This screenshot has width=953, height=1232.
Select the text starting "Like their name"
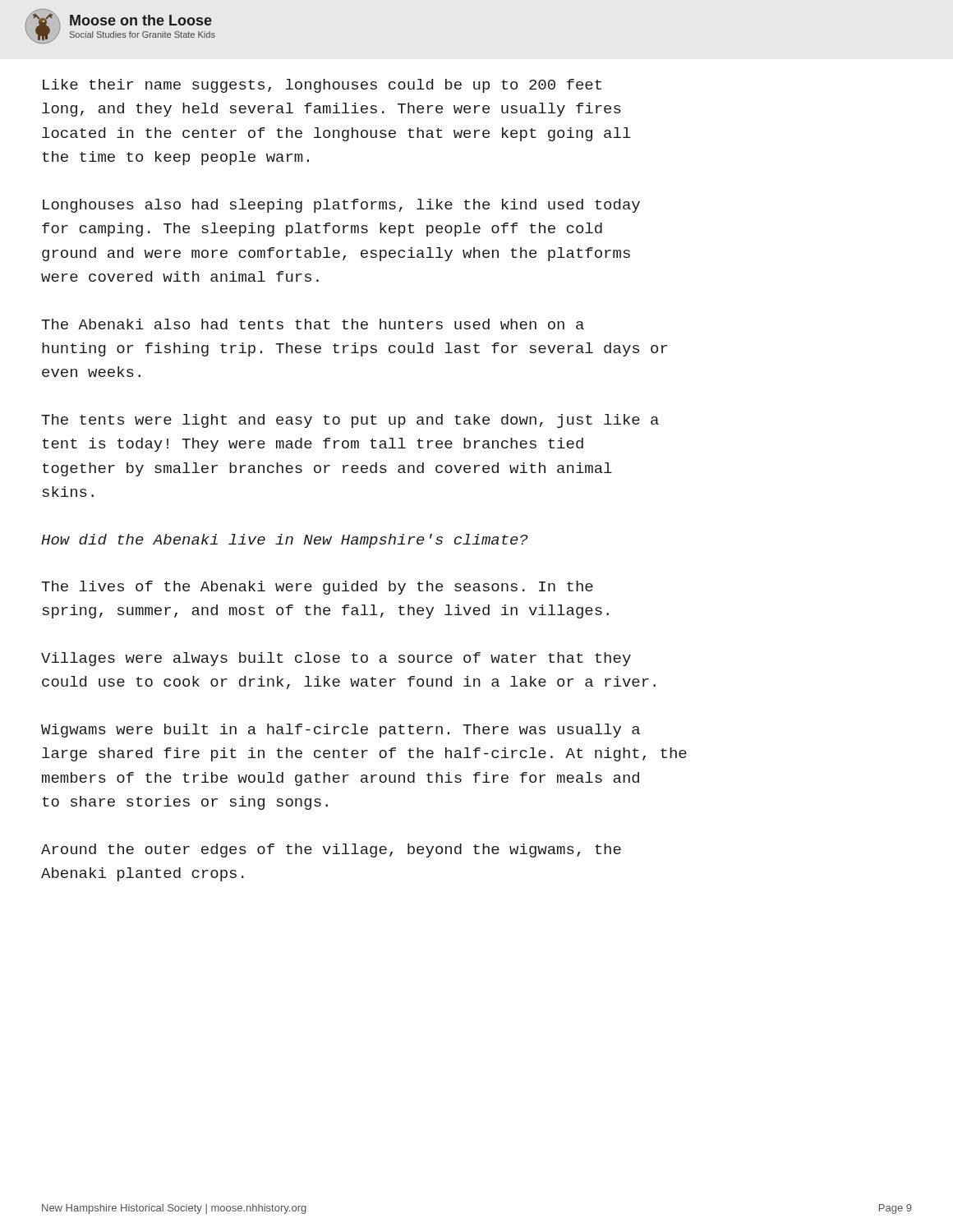[336, 122]
